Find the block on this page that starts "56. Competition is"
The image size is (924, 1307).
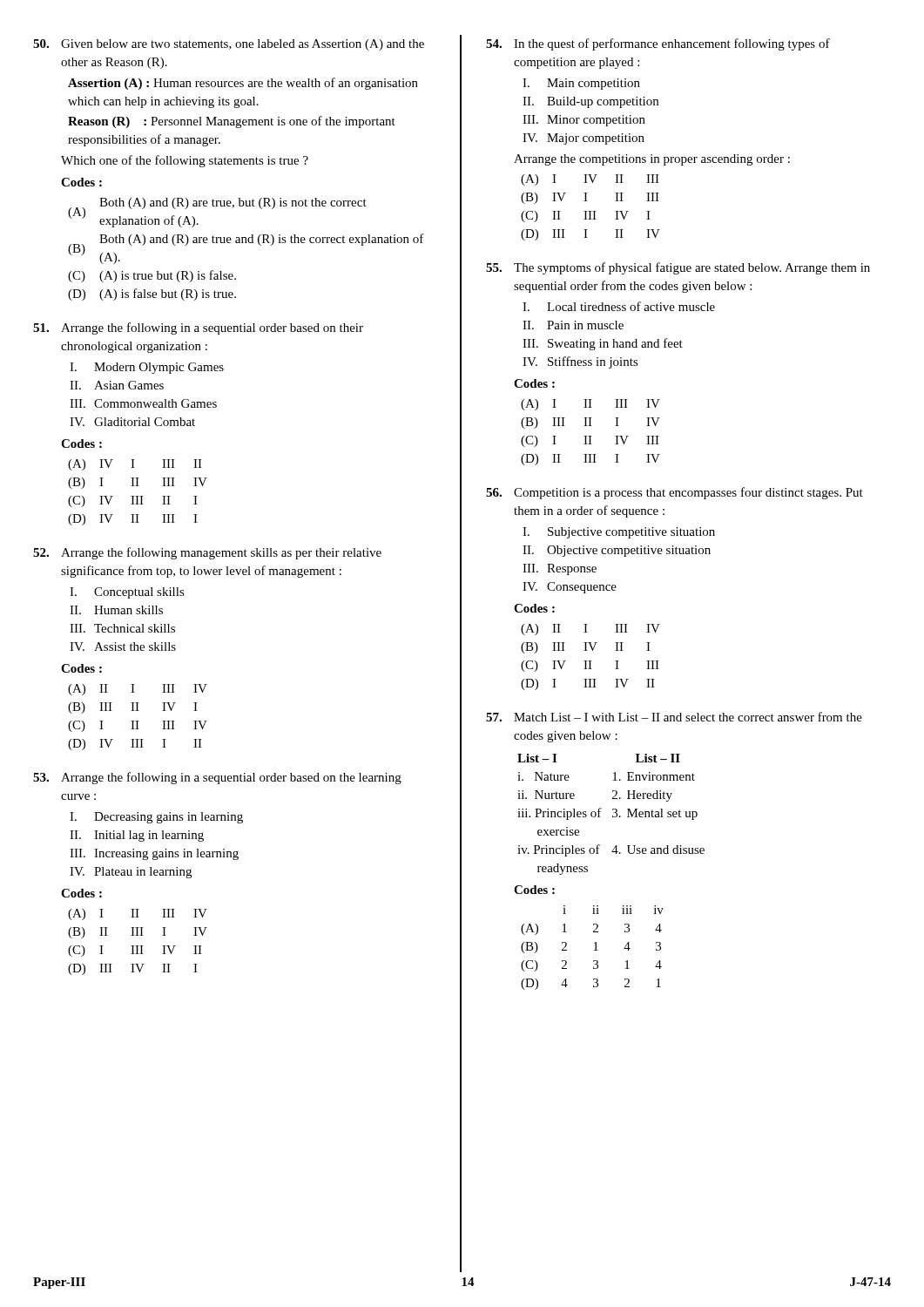coord(674,493)
